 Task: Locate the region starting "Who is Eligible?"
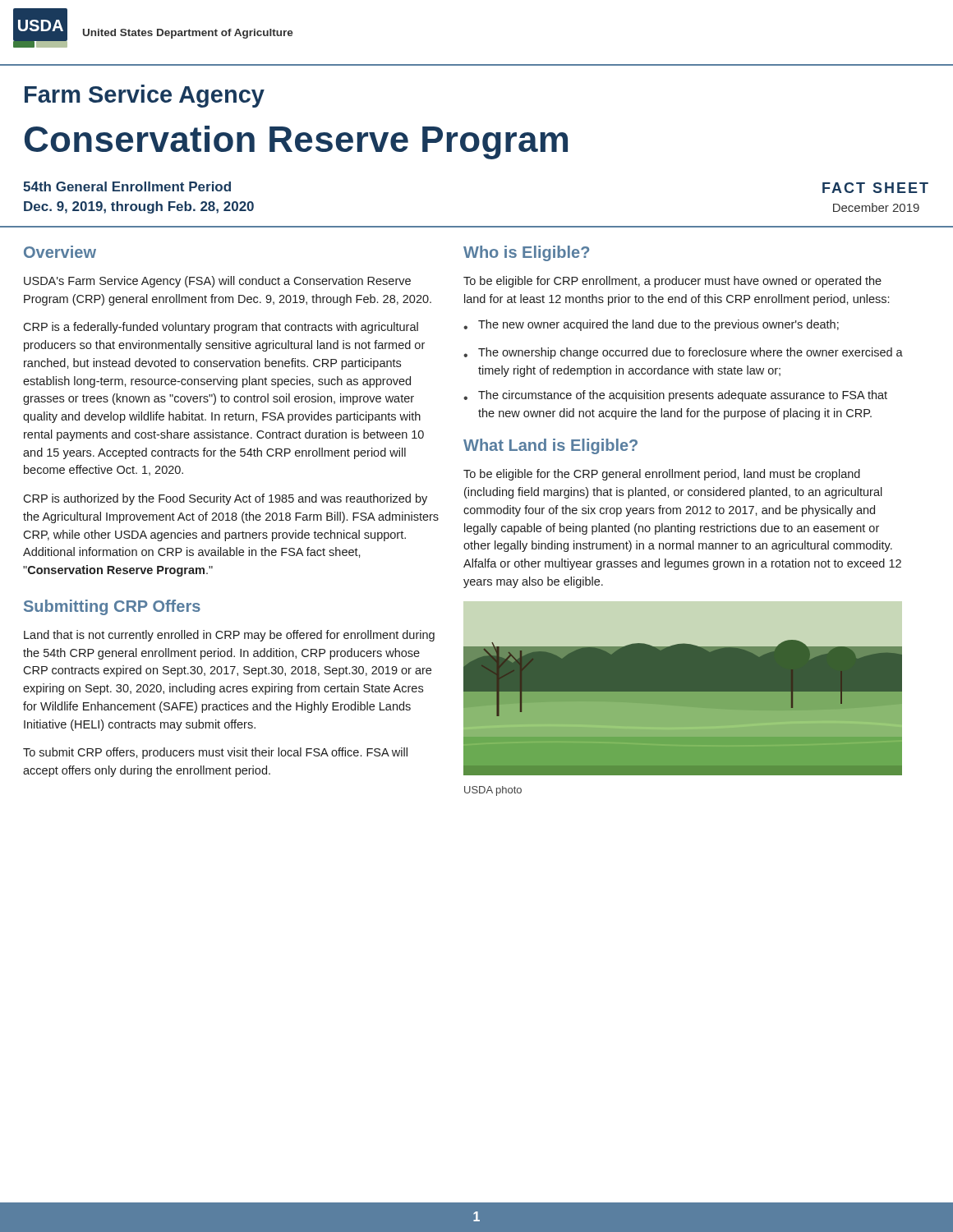(527, 252)
